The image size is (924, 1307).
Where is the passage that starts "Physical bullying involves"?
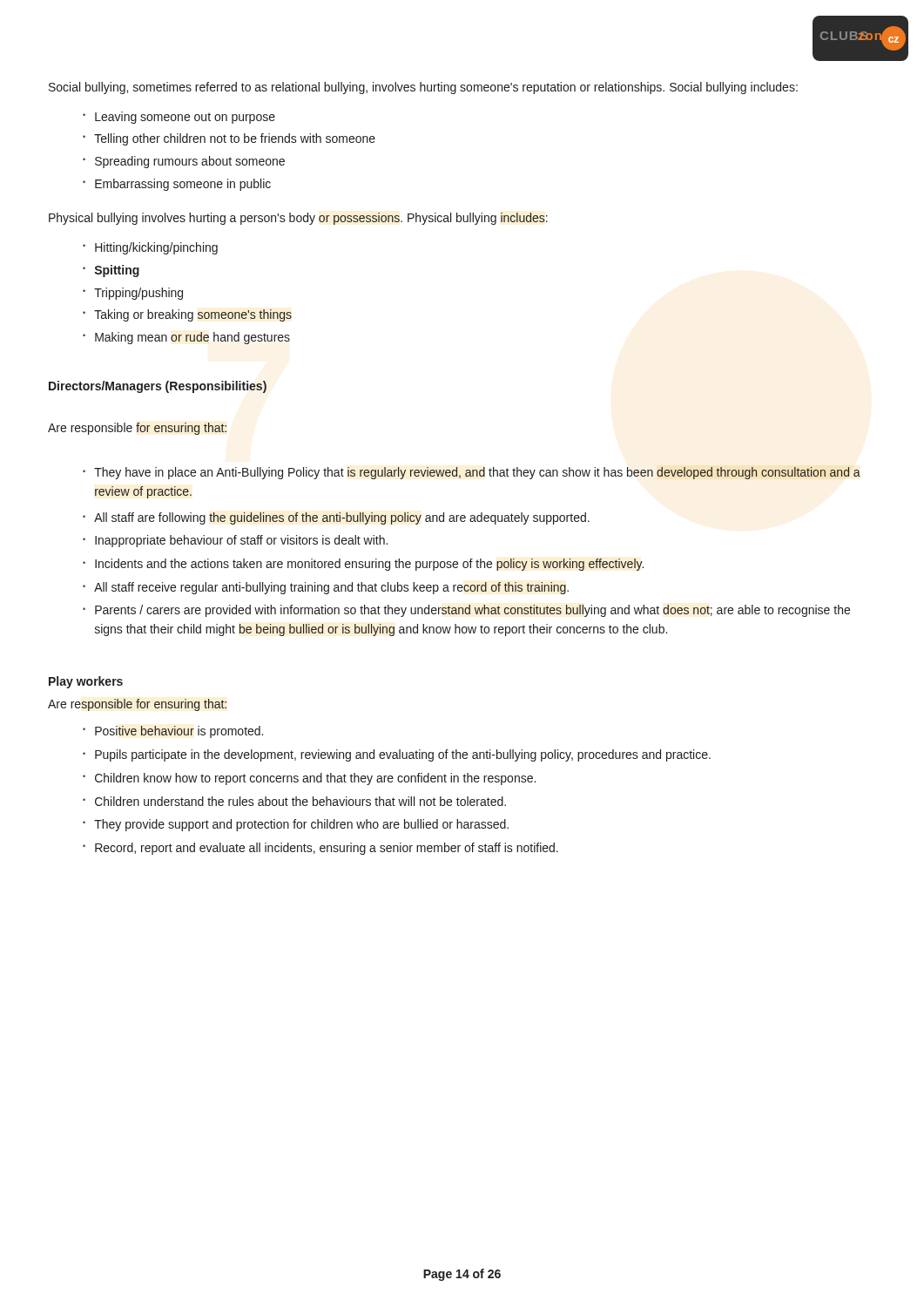click(298, 218)
